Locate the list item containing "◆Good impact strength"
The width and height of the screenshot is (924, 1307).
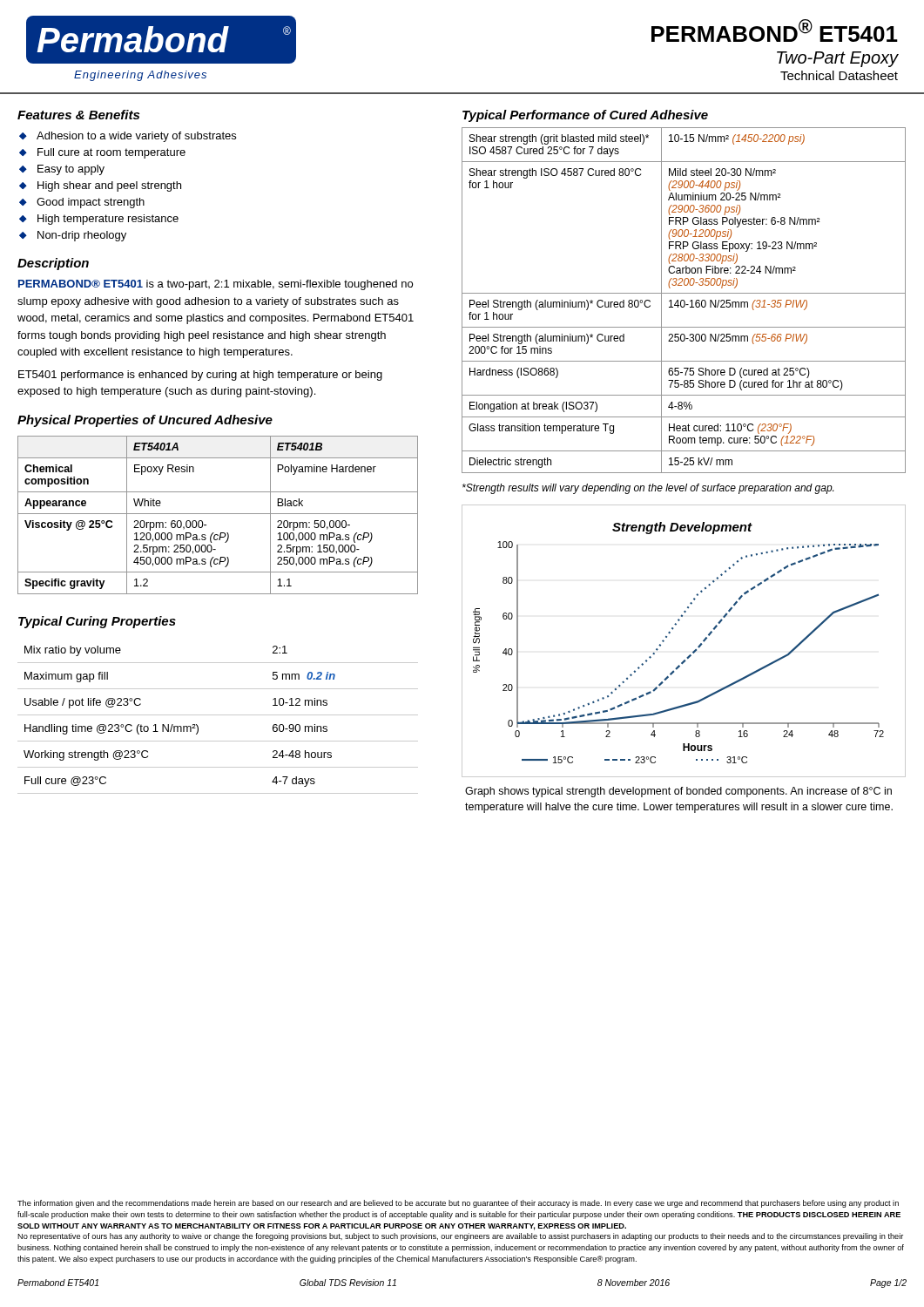tap(82, 202)
